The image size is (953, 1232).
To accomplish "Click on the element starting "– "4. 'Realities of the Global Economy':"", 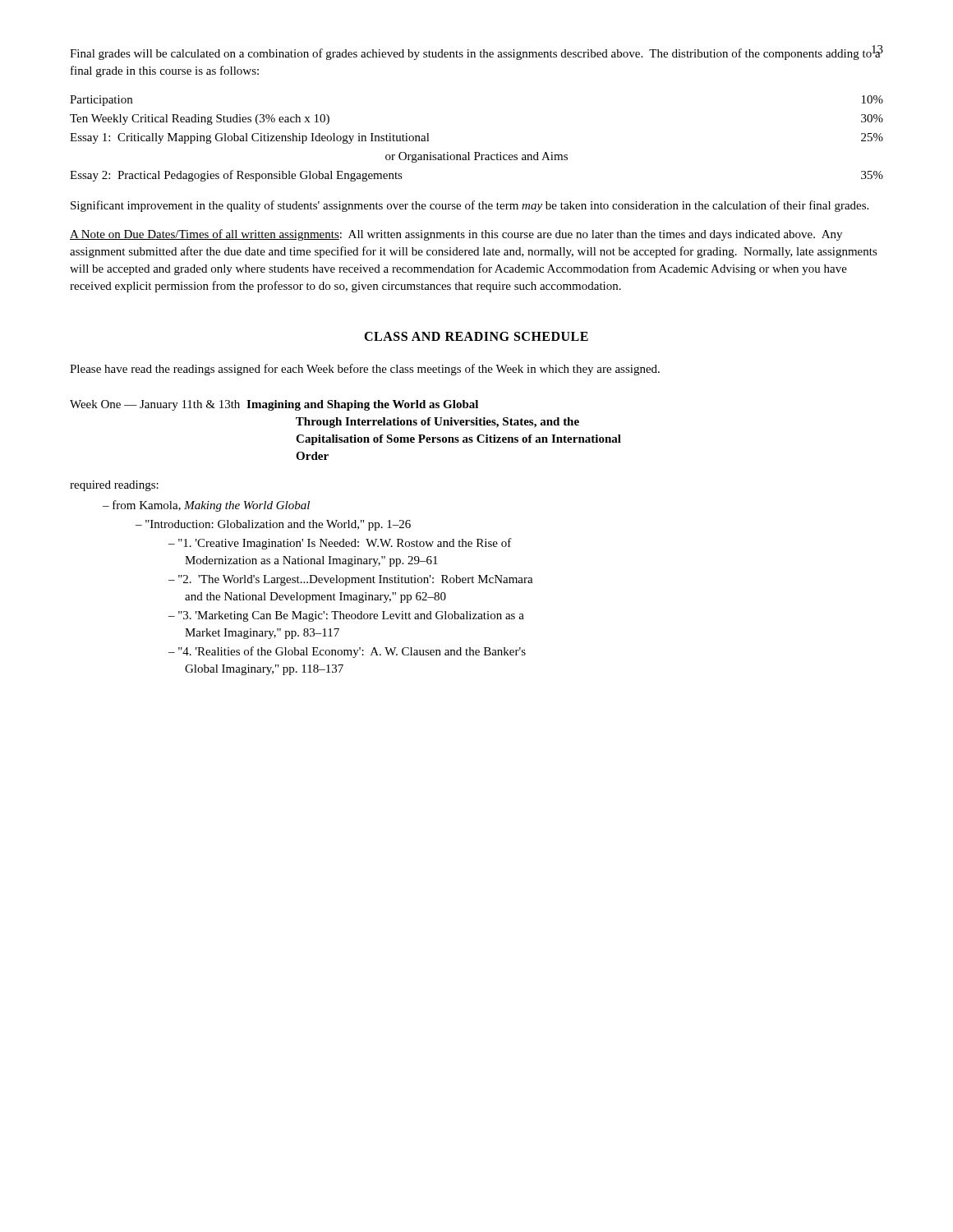I will [347, 660].
